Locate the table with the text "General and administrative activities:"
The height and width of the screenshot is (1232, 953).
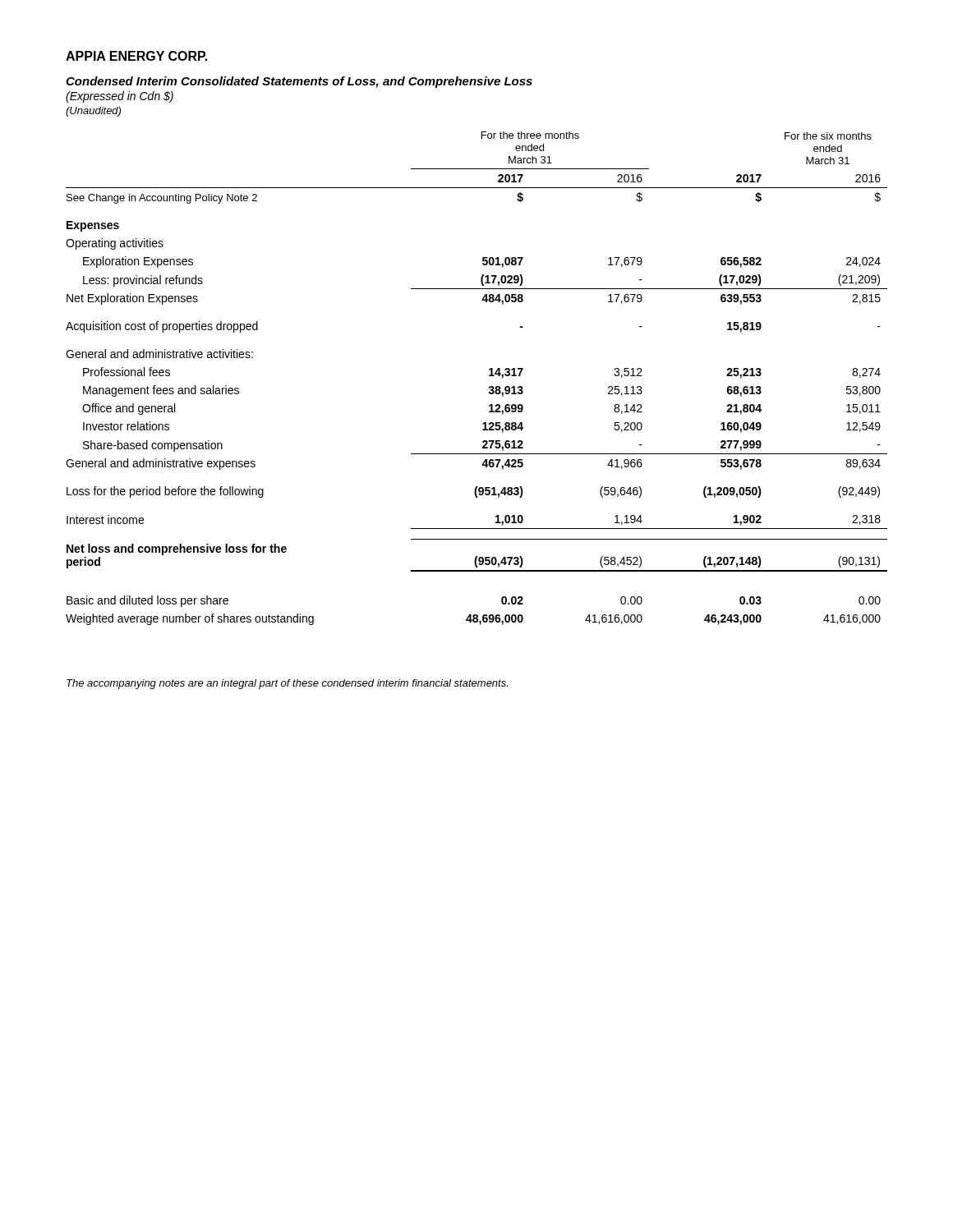click(476, 377)
